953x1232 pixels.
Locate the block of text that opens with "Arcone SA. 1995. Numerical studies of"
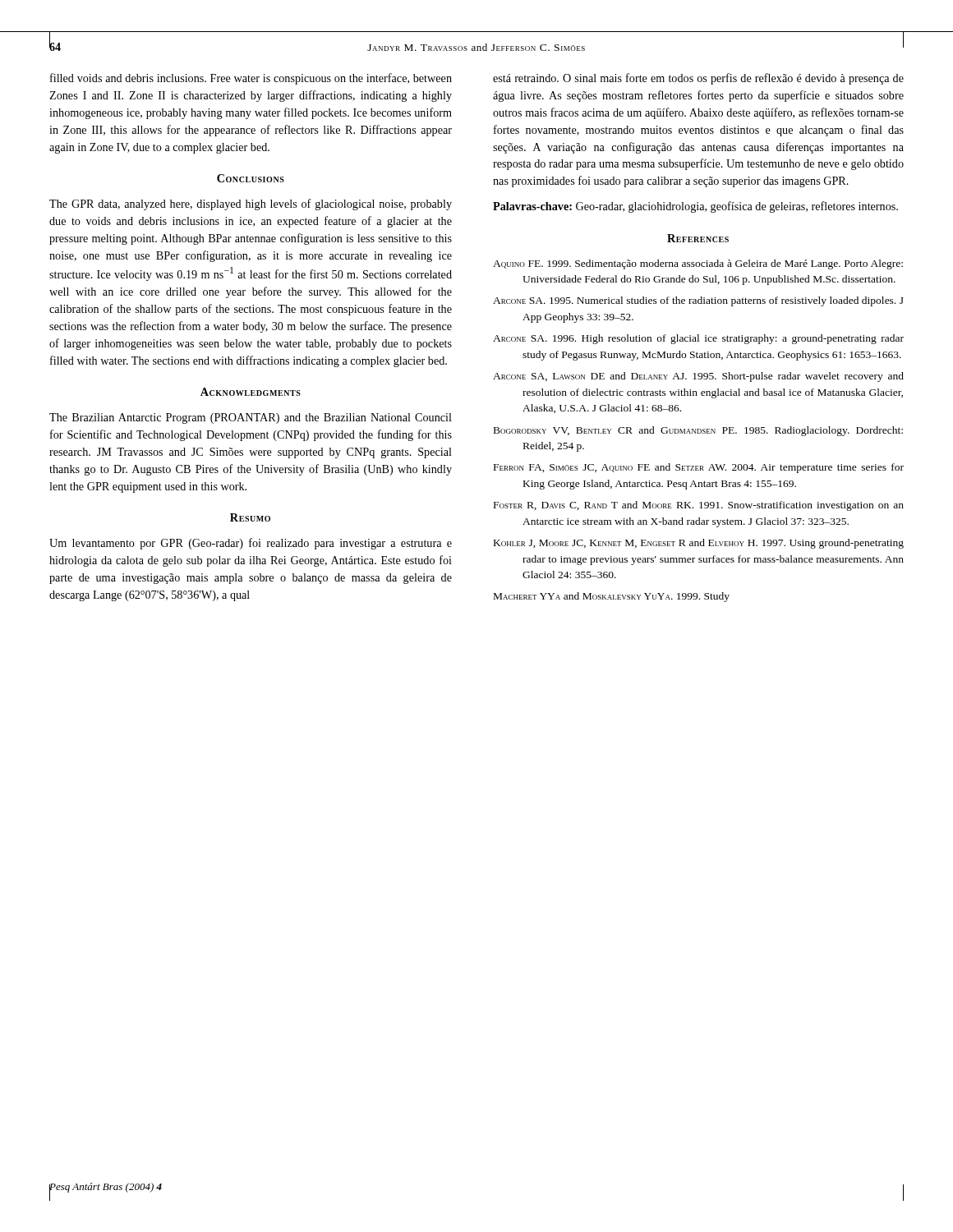coord(698,309)
